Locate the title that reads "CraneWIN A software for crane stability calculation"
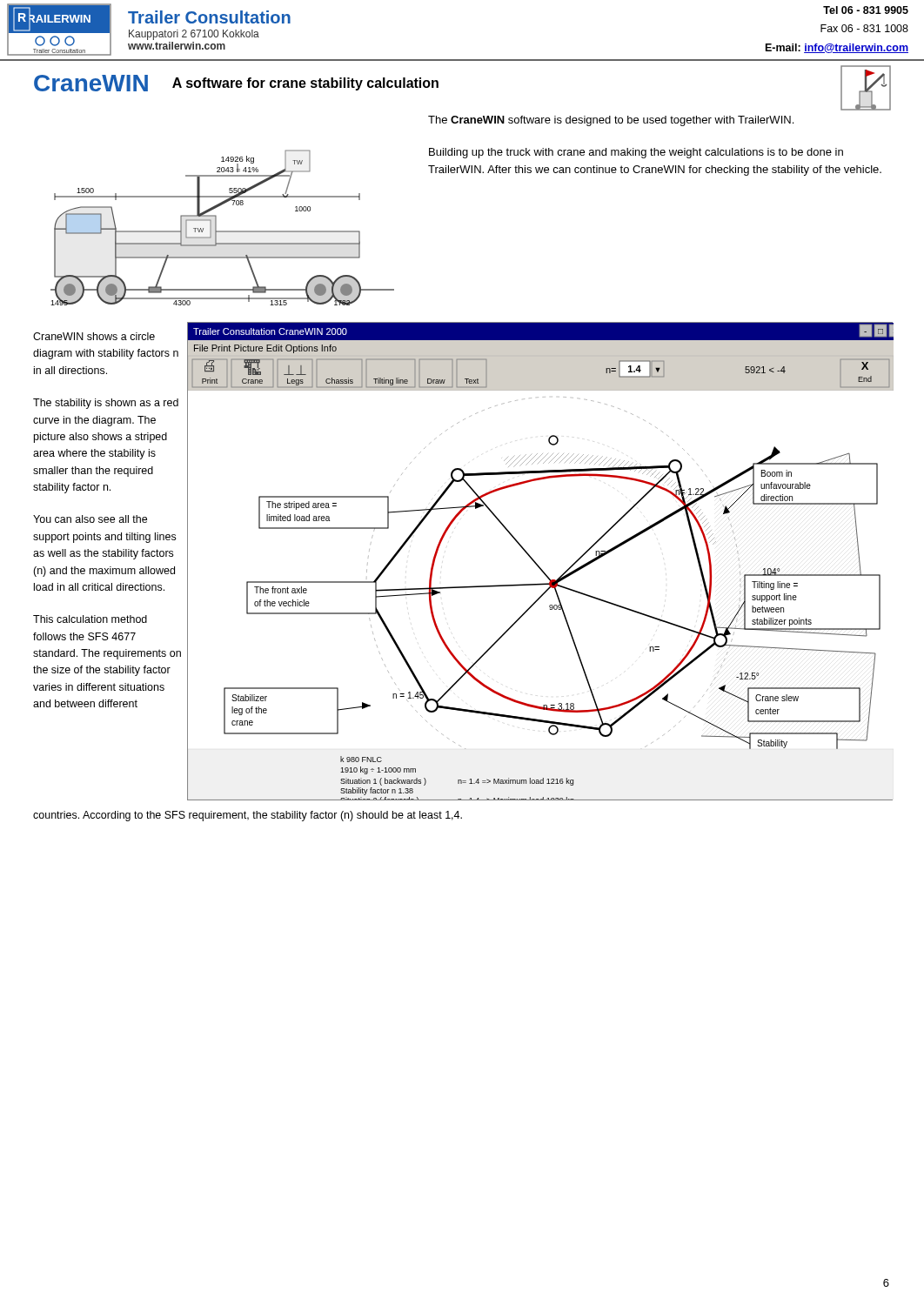The width and height of the screenshot is (924, 1305). coord(236,84)
